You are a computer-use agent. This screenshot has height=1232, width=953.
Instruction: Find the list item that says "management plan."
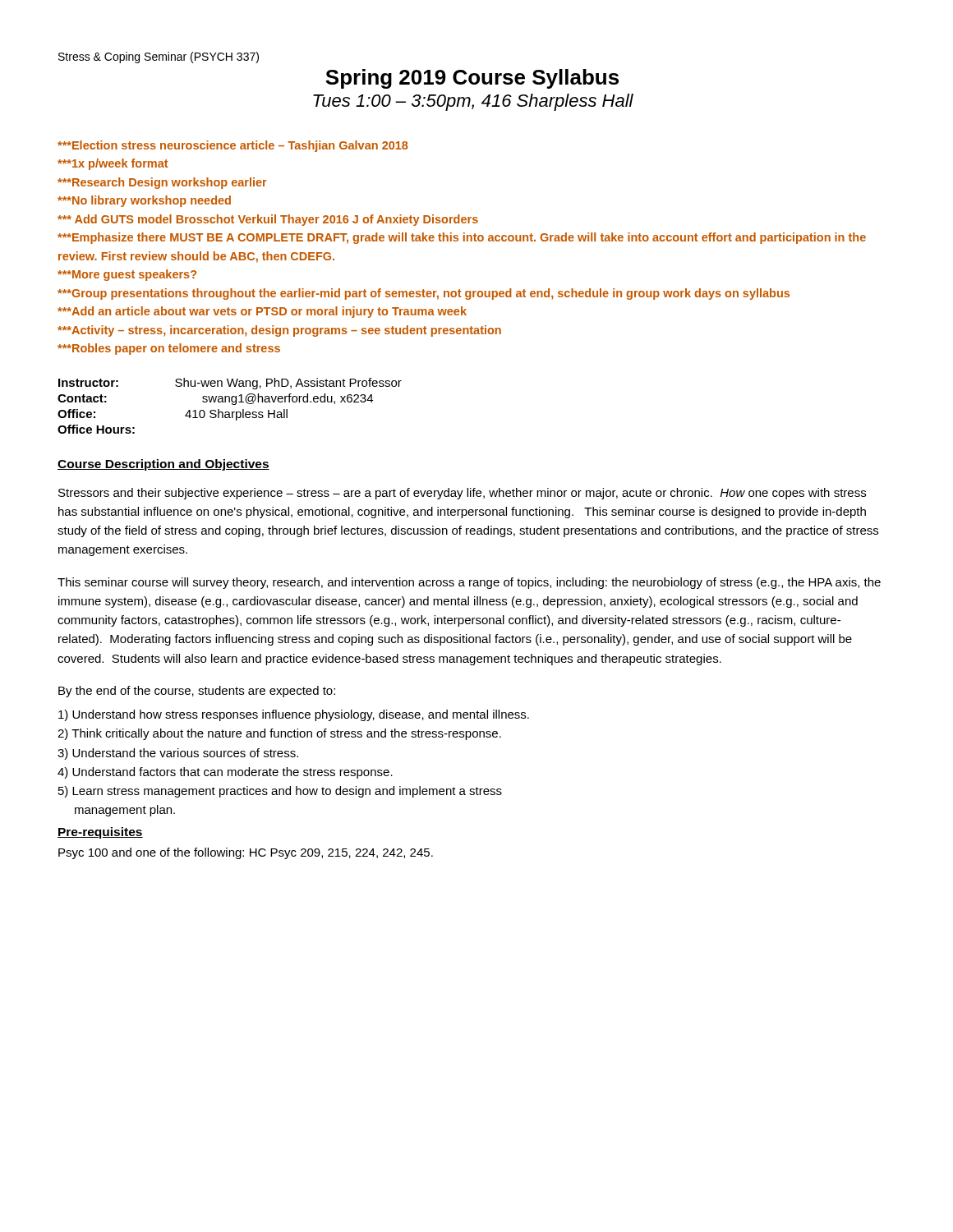tap(125, 810)
